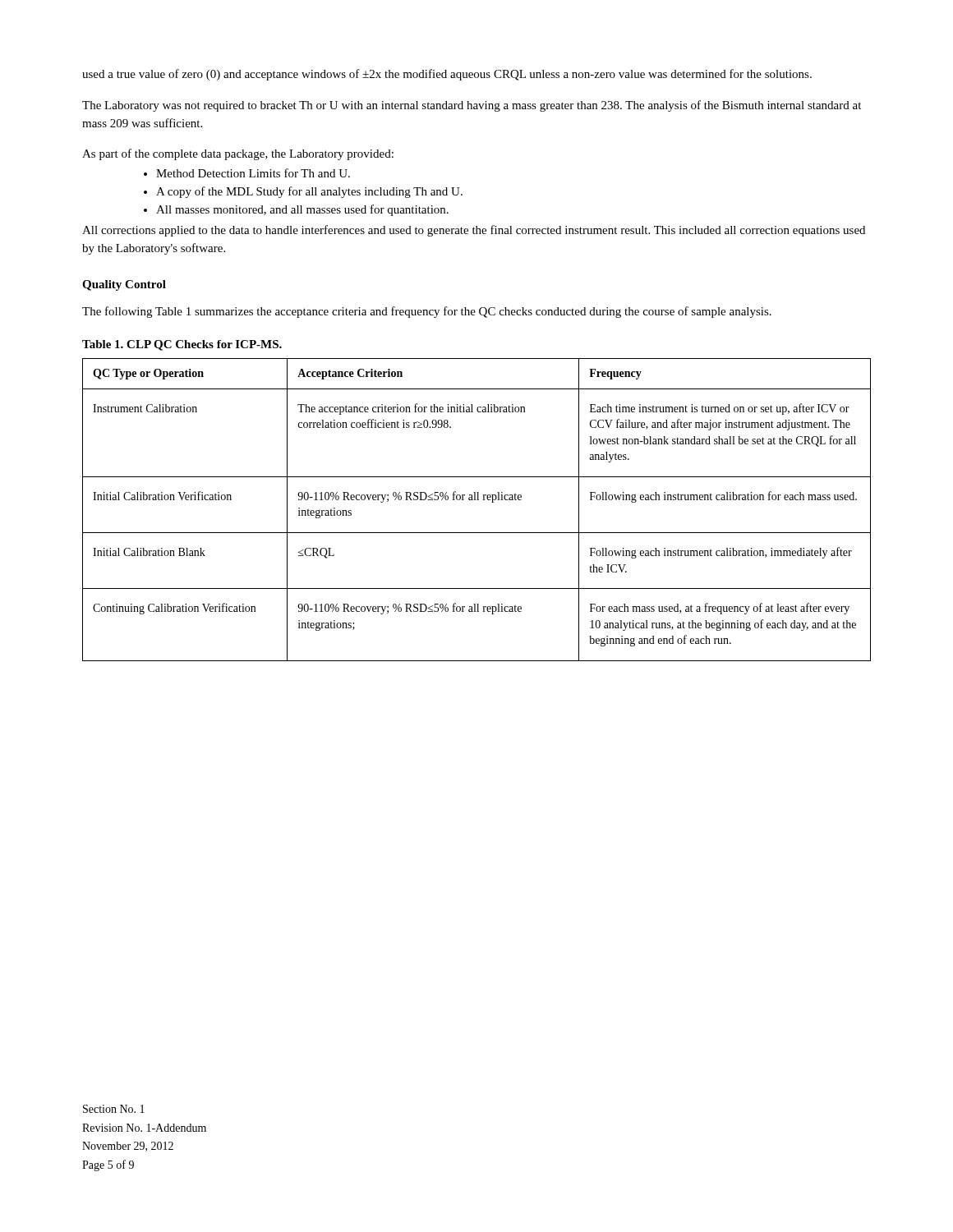Find the block on this page that starts "The following Table 1"
Screen dimensions: 1232x953
tap(427, 311)
